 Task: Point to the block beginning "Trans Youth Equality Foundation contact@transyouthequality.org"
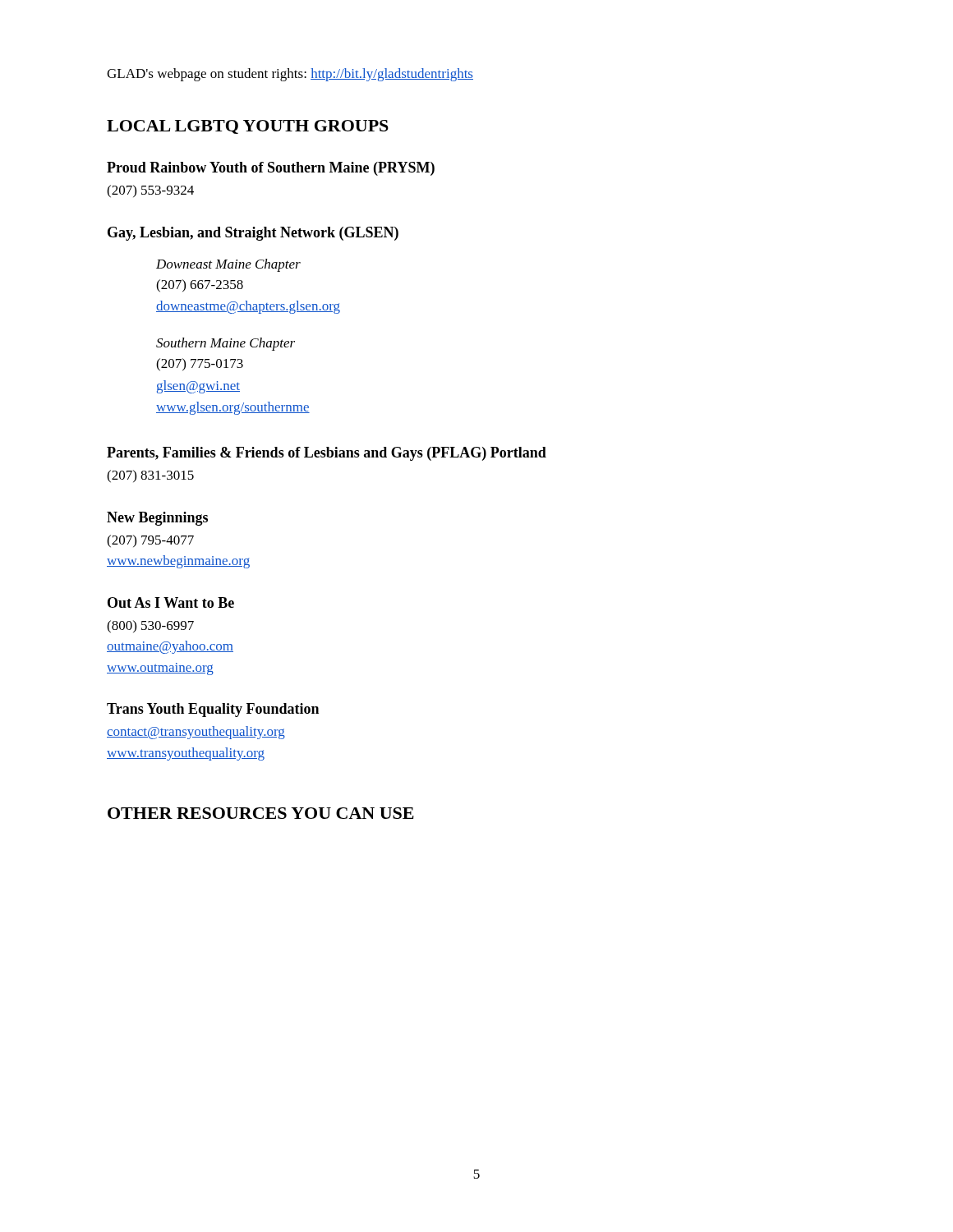(213, 710)
